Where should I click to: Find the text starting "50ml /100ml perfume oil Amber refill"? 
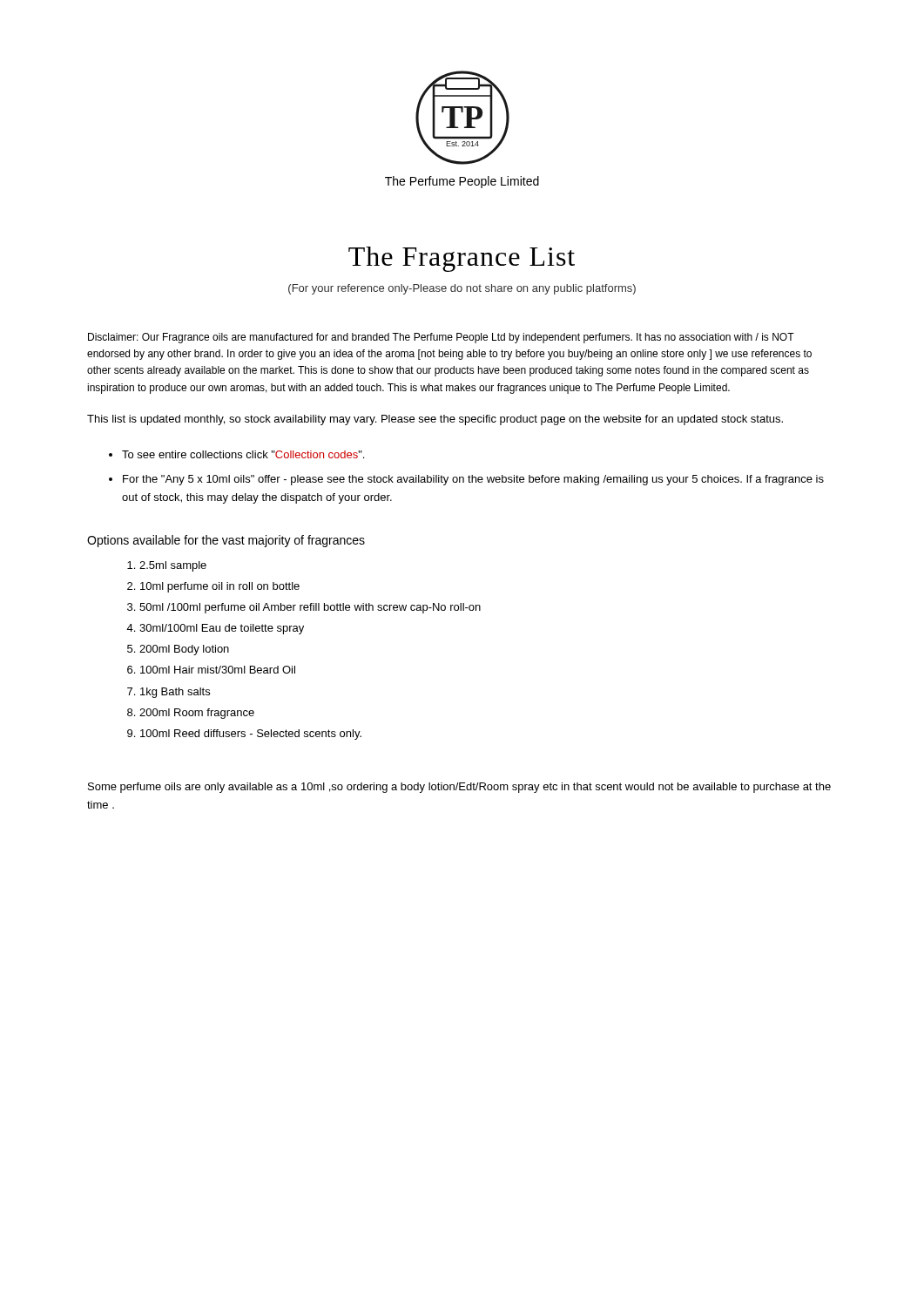click(x=310, y=607)
